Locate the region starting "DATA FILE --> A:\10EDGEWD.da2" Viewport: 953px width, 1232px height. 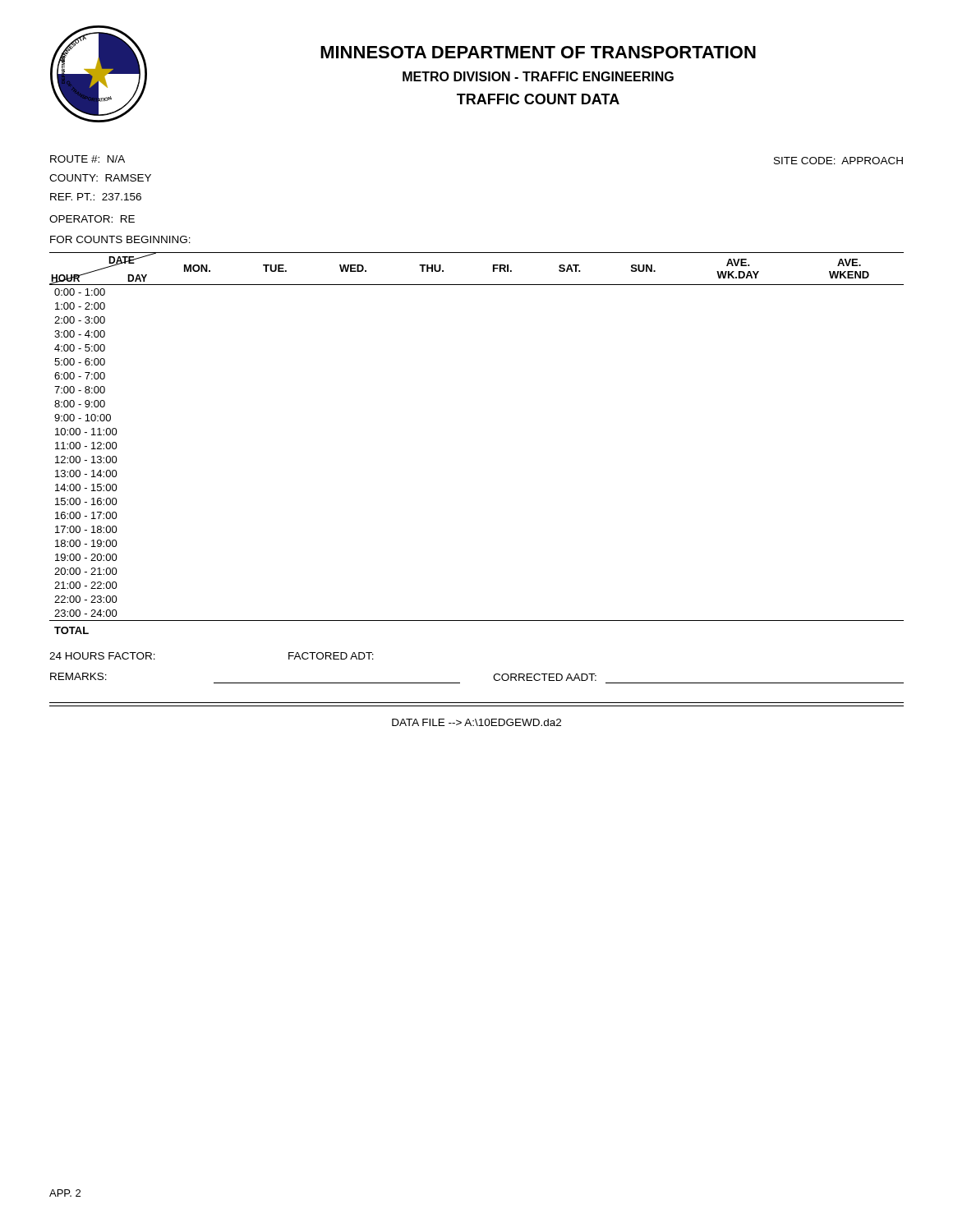(476, 722)
